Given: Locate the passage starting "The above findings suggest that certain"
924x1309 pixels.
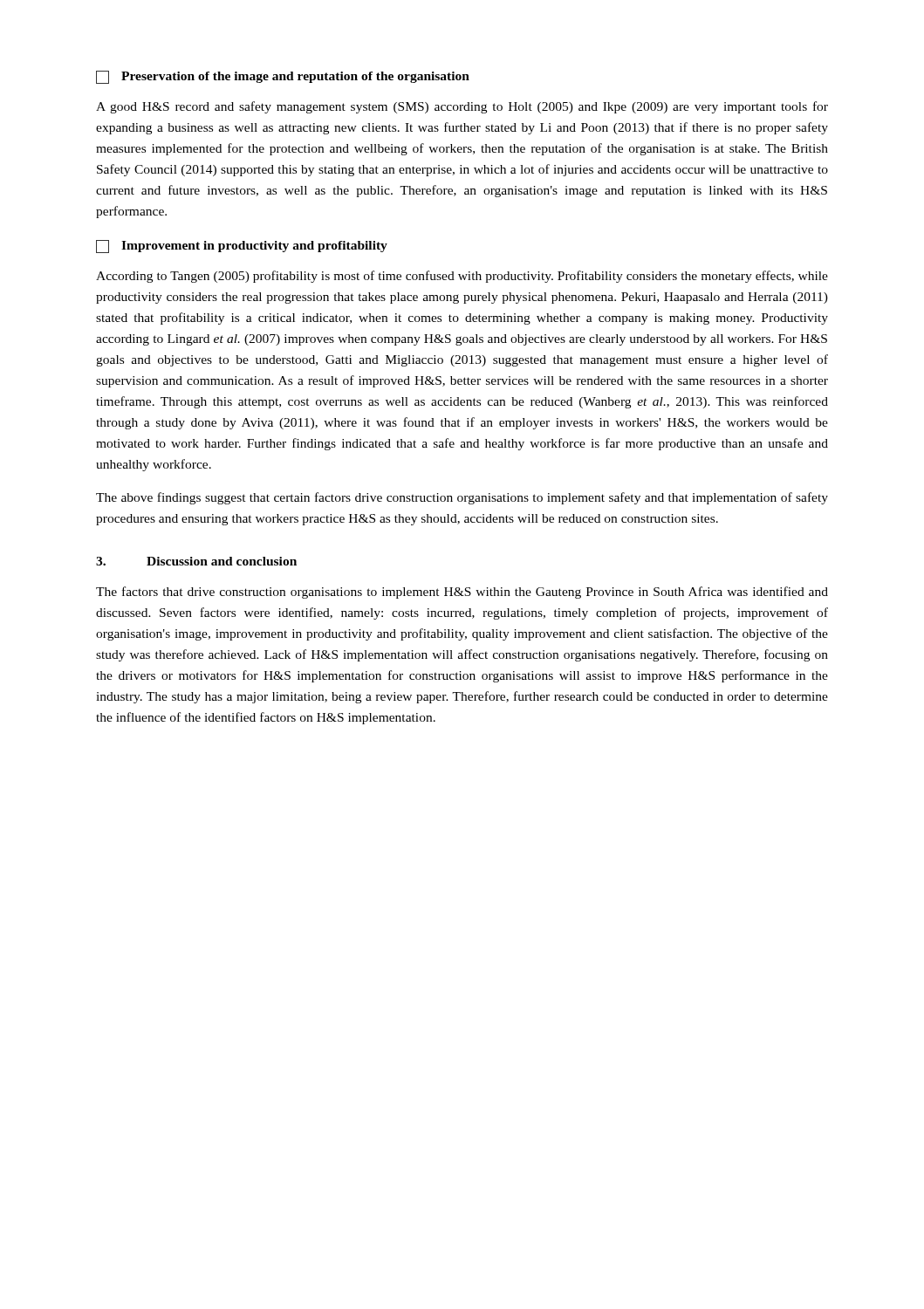Looking at the screenshot, I should pyautogui.click(x=462, y=508).
